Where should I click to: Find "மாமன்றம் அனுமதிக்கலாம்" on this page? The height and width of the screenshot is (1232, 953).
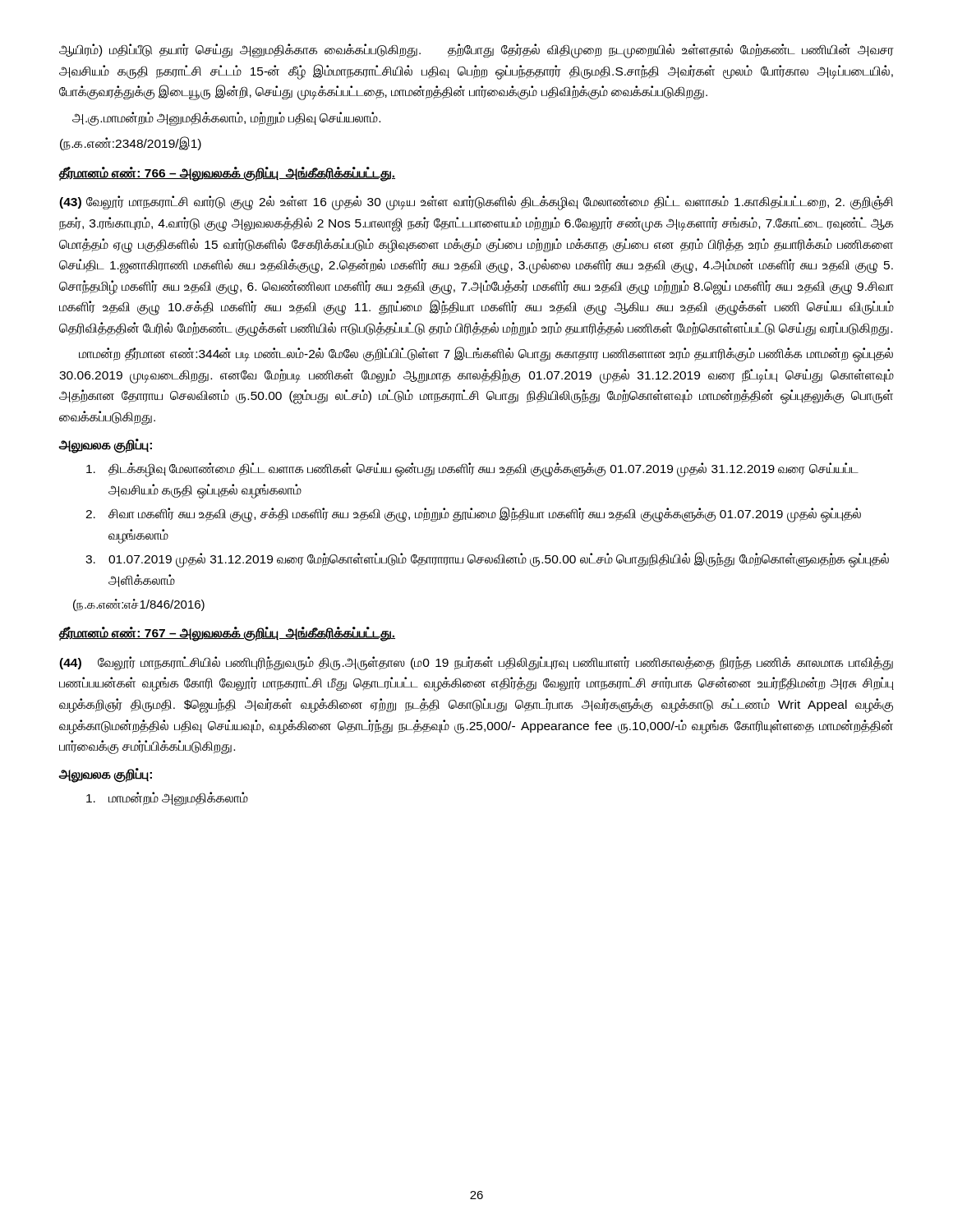coord(167,799)
